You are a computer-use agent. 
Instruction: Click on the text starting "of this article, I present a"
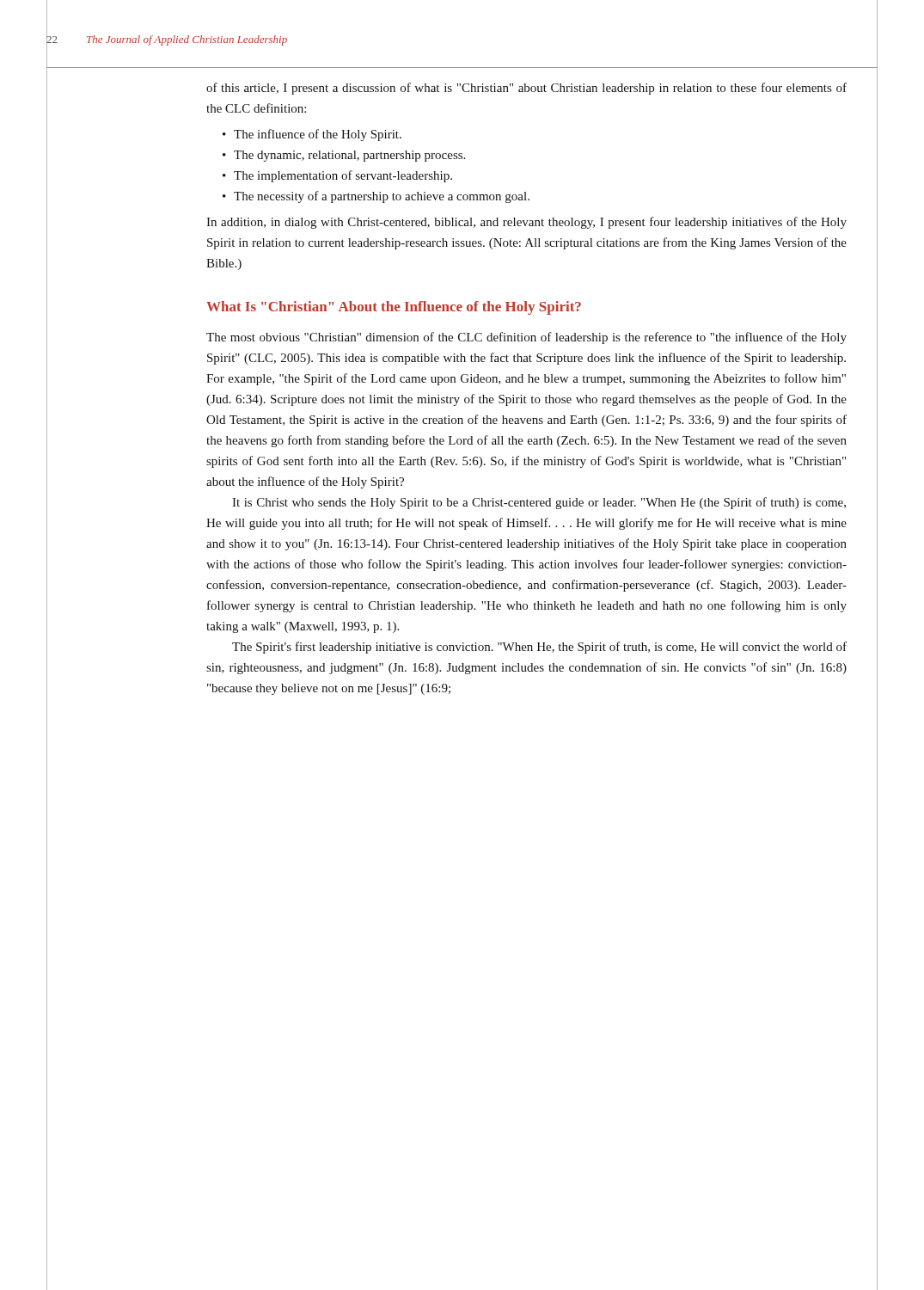[x=526, y=98]
